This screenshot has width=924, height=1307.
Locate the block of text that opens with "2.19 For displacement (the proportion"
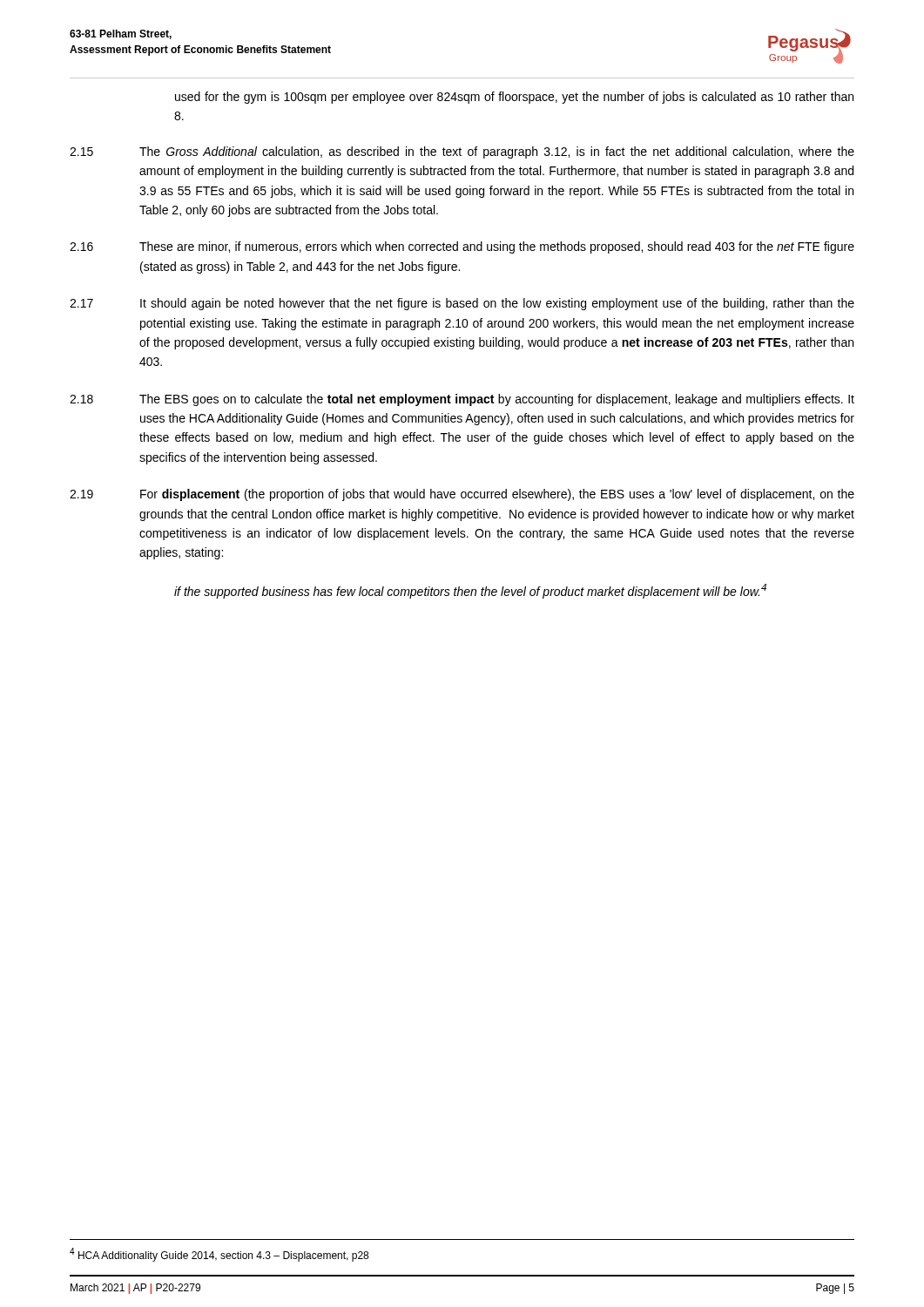tap(462, 524)
